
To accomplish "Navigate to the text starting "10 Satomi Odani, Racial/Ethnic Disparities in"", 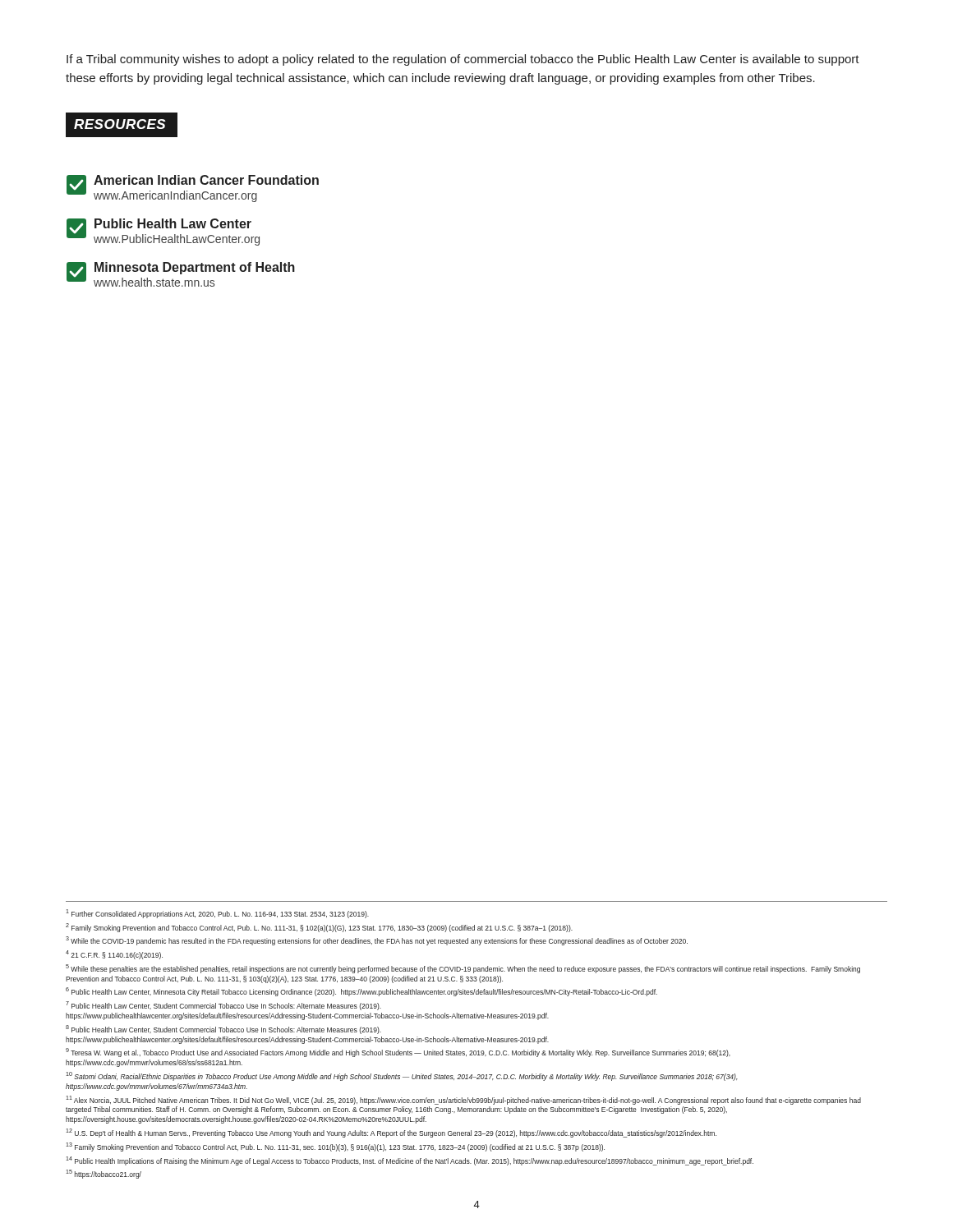I will 402,1081.
